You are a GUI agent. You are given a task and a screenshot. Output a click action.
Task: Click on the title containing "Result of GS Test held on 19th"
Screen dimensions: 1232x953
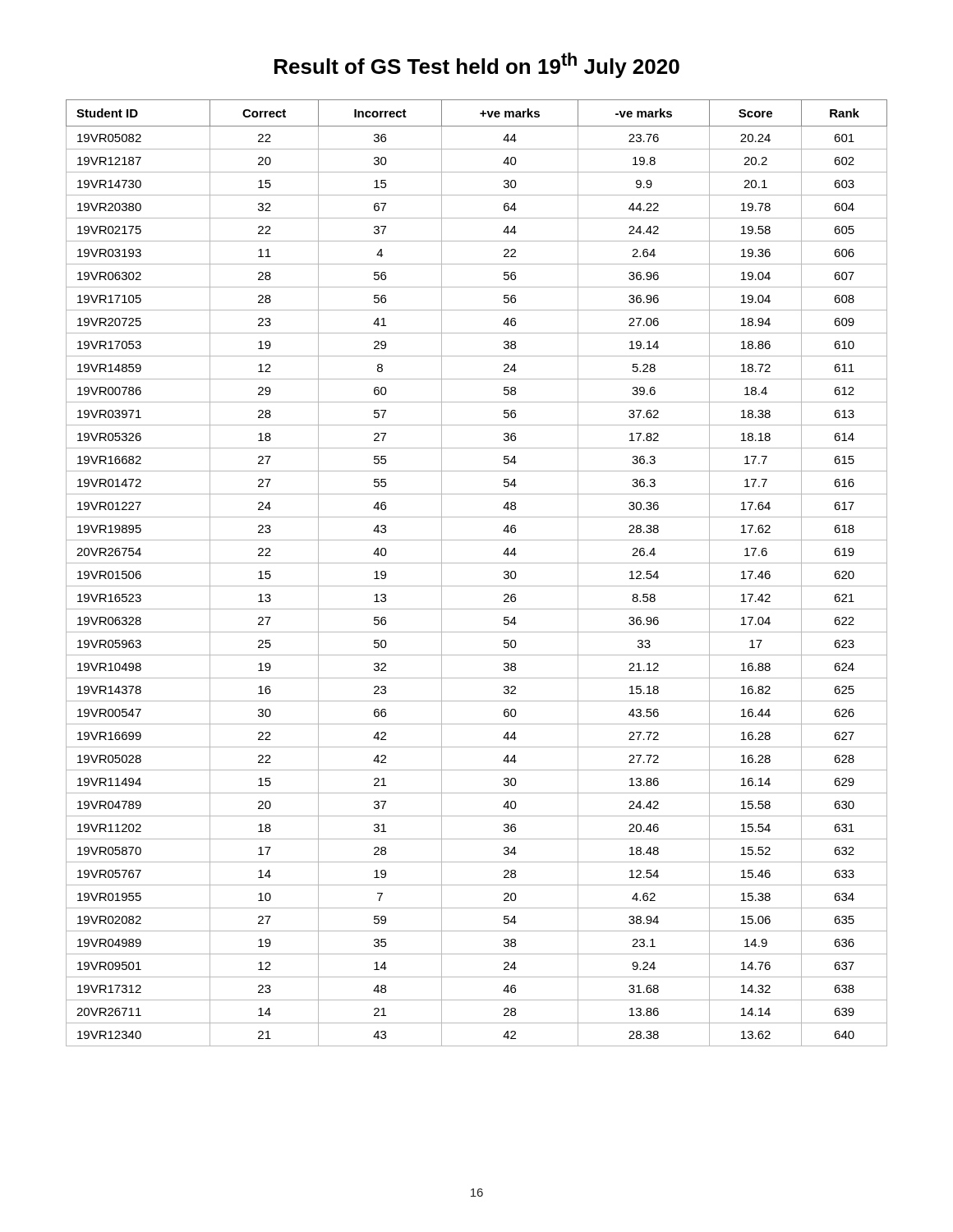tap(476, 64)
